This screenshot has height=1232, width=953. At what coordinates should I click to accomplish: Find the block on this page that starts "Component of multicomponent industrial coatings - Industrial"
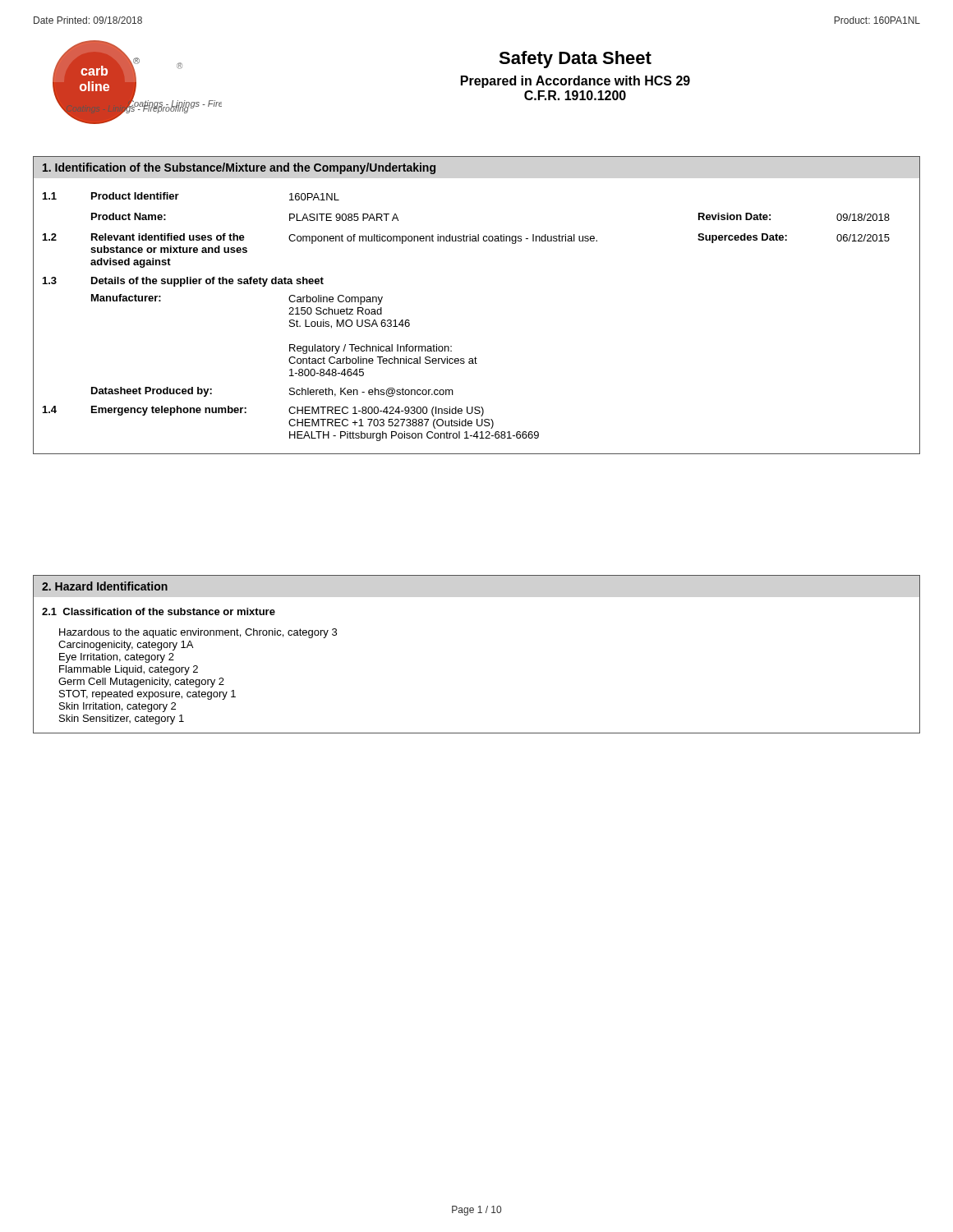(443, 238)
